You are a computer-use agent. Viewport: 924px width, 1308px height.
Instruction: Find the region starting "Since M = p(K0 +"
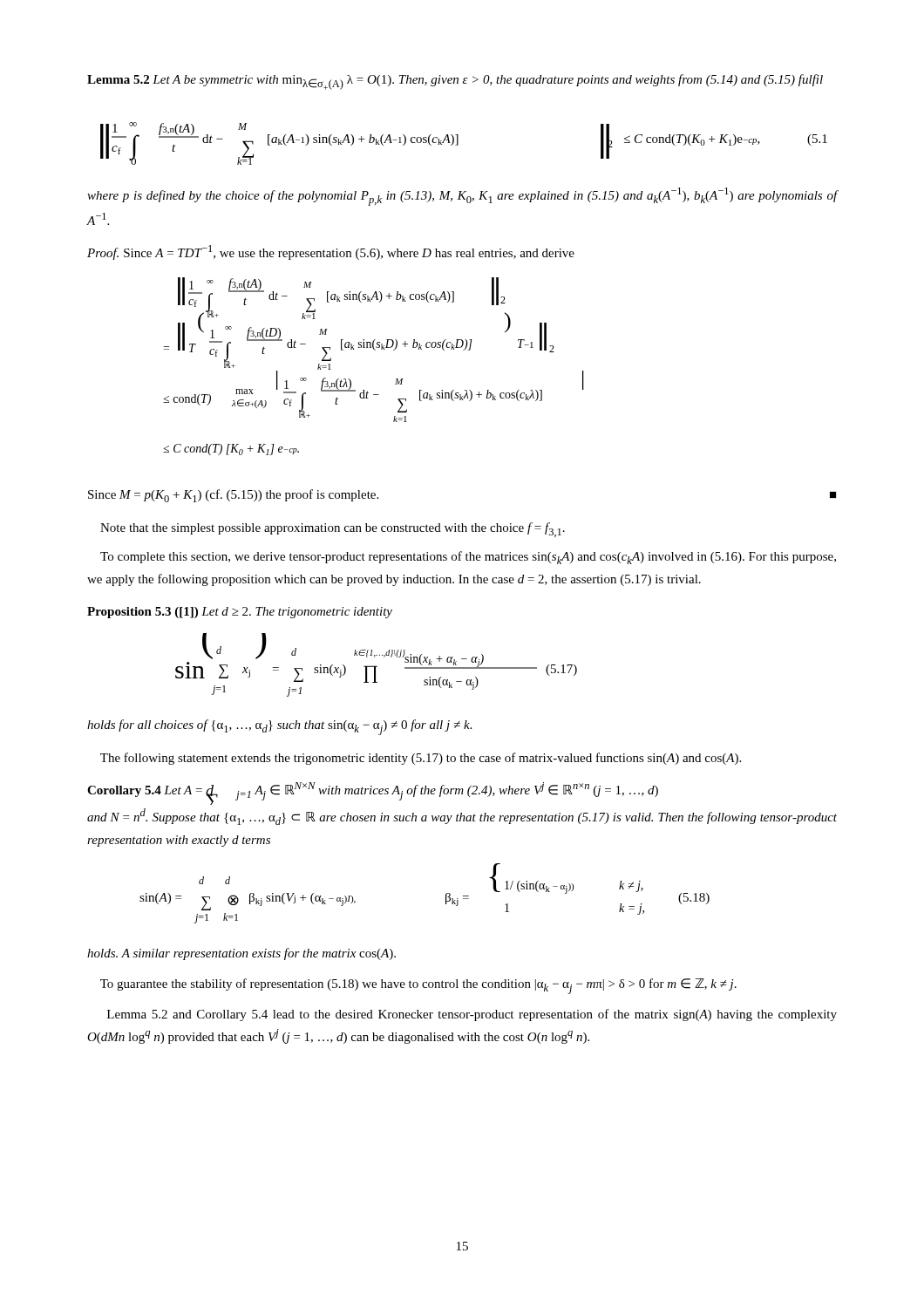tap(235, 495)
